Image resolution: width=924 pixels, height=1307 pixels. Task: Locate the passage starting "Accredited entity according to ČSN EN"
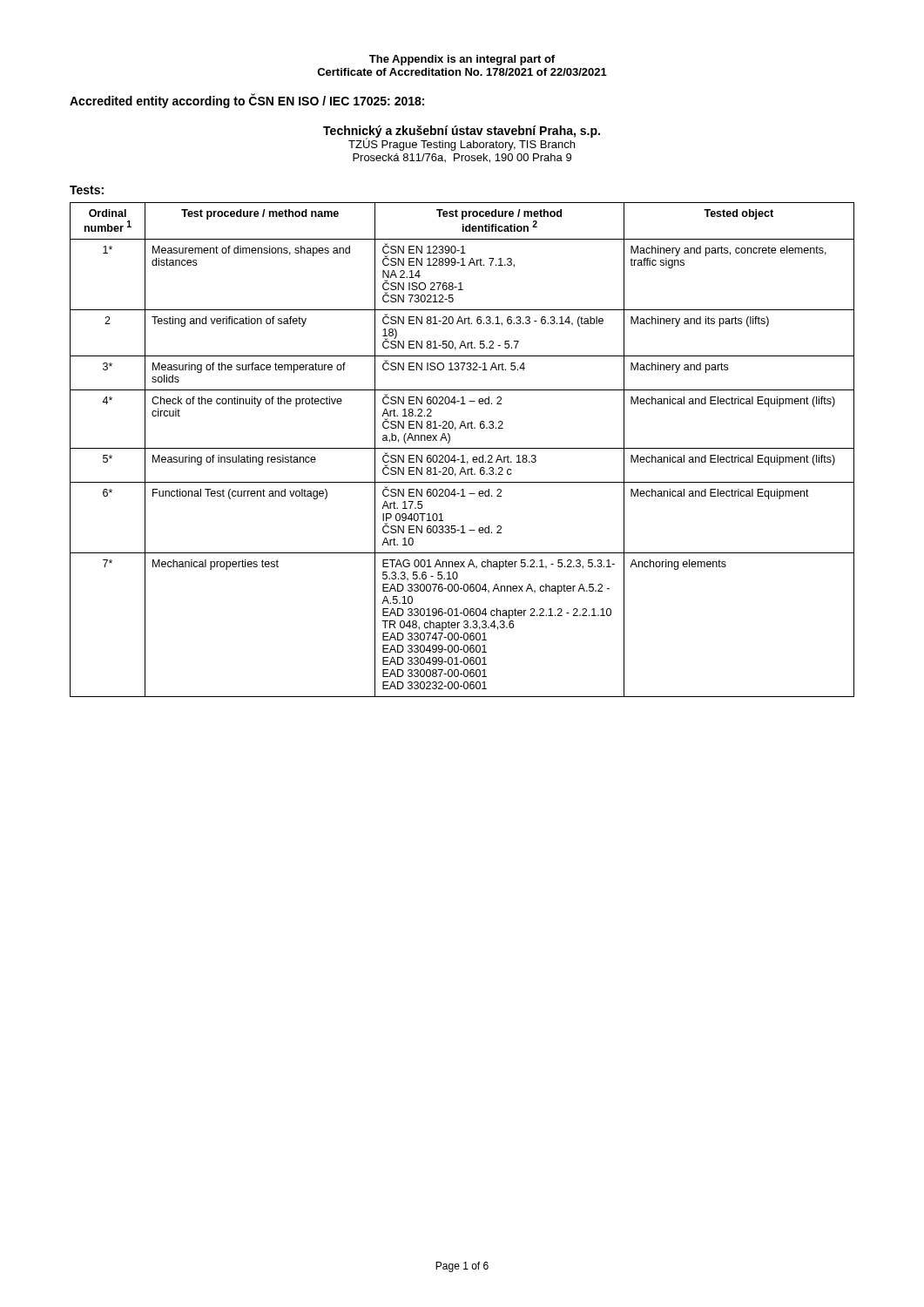click(248, 101)
